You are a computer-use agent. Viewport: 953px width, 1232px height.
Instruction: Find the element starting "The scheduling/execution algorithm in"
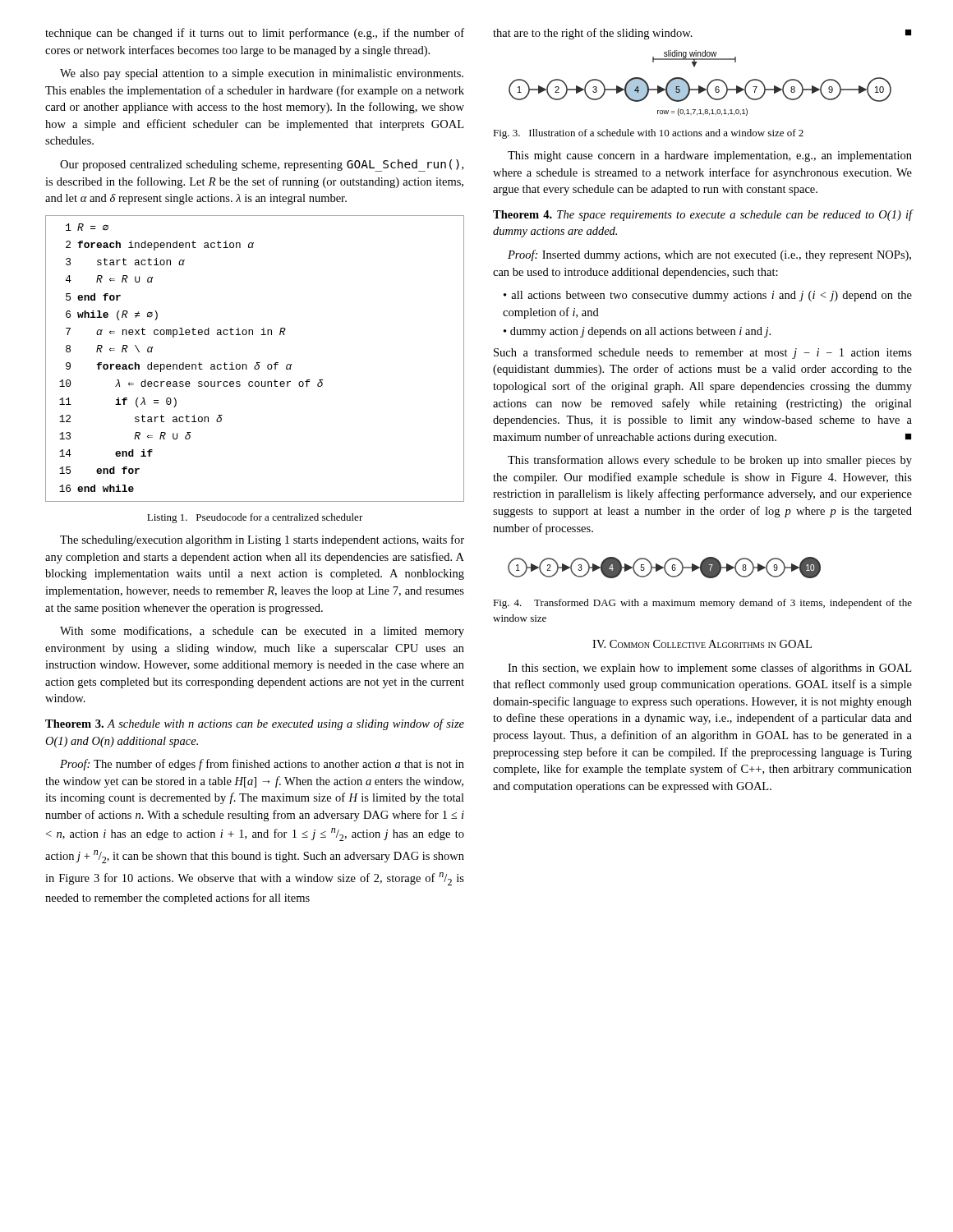(x=255, y=619)
